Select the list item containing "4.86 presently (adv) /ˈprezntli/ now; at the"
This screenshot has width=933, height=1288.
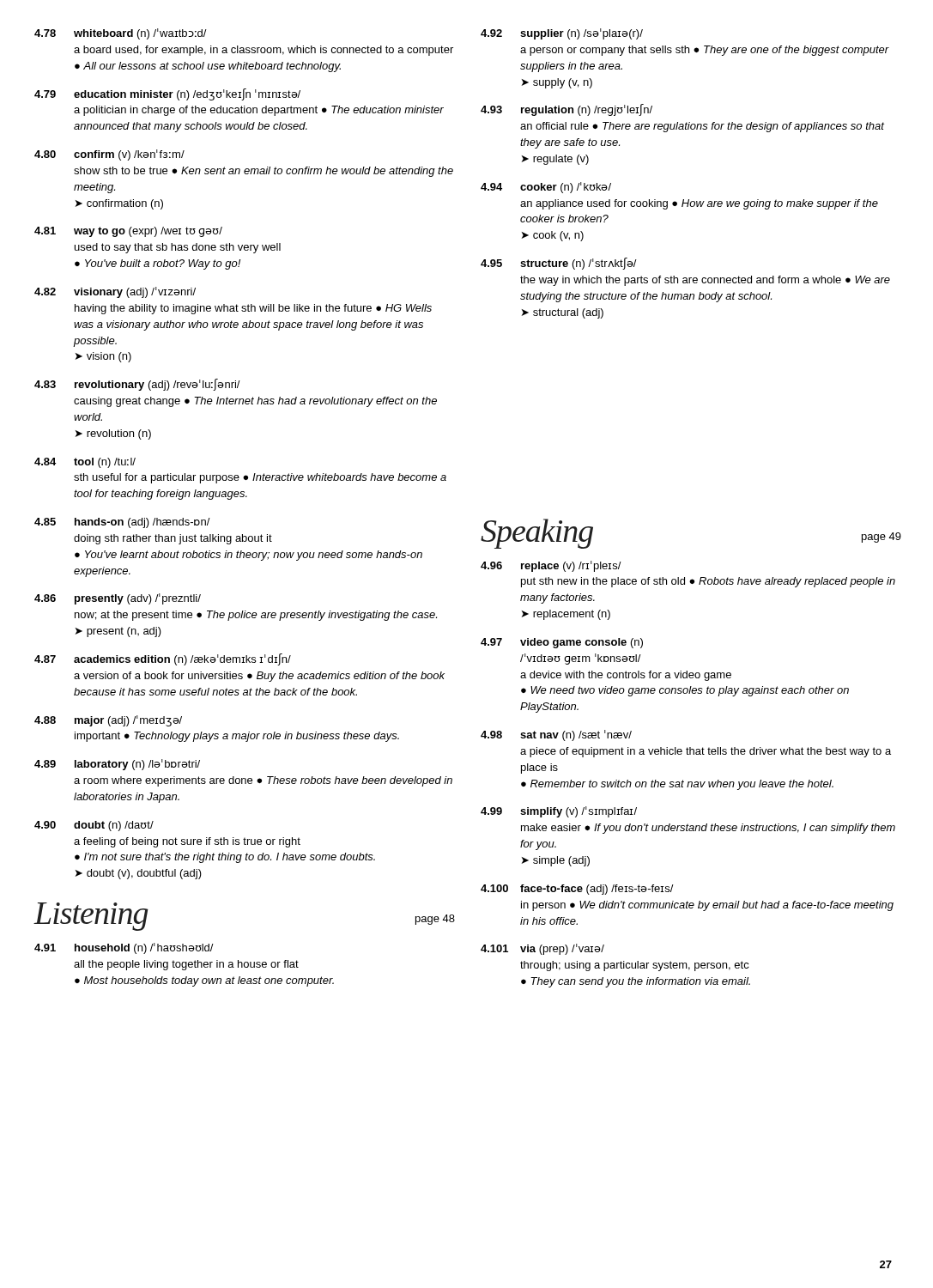(x=245, y=615)
